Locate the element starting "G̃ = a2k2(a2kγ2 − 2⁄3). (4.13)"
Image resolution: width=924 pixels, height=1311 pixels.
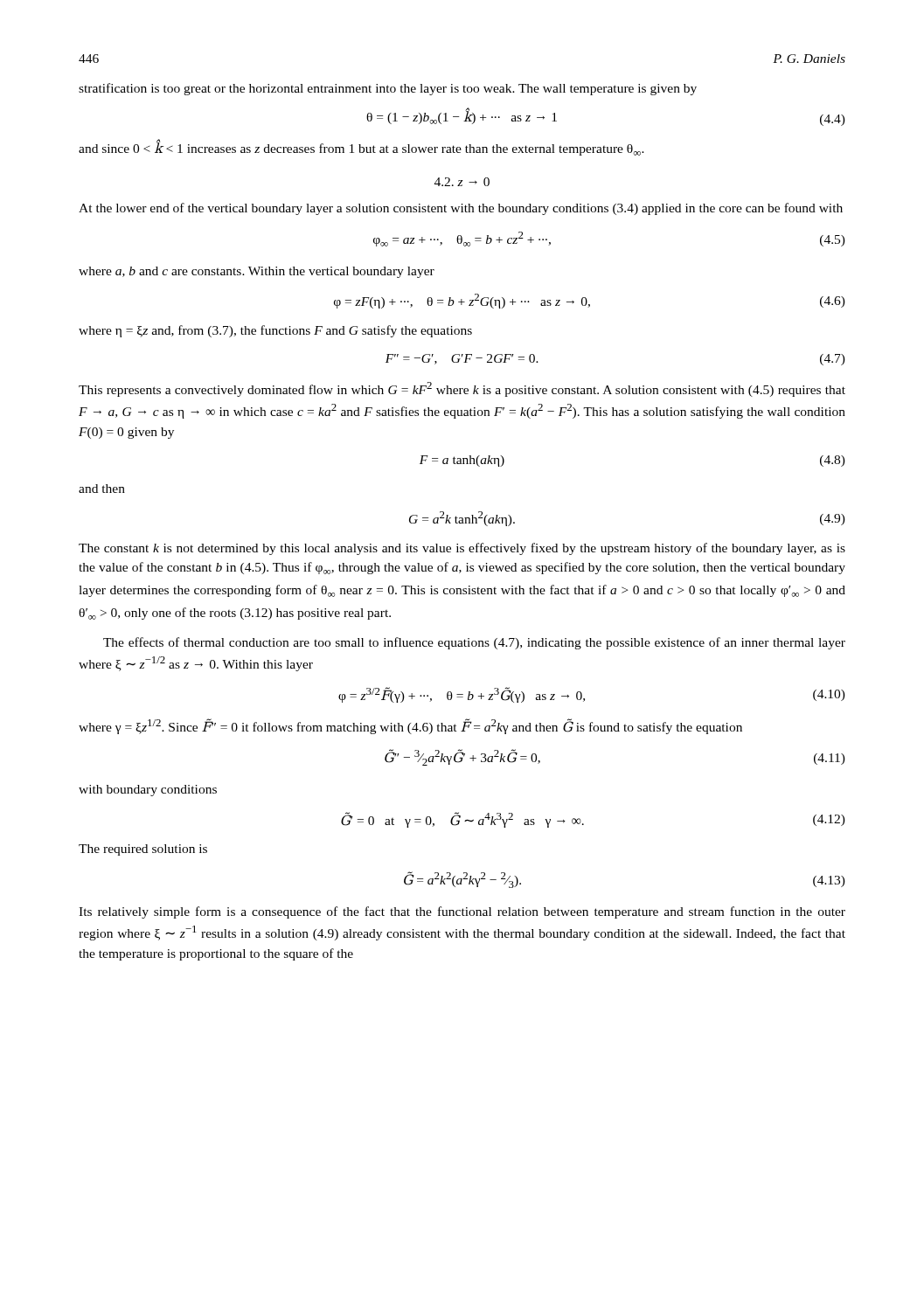tap(462, 880)
